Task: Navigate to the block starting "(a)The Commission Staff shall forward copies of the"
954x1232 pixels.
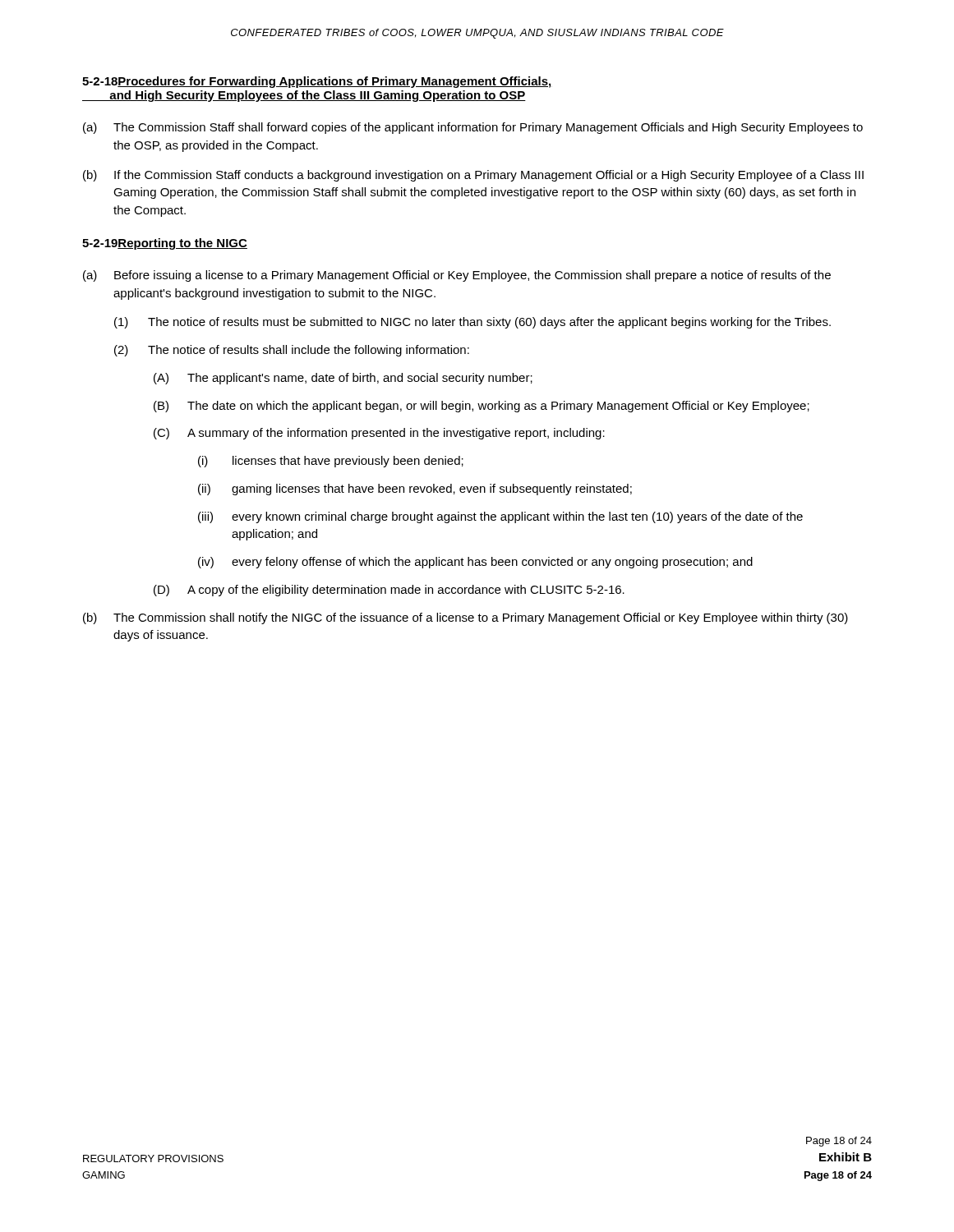Action: tap(475, 136)
